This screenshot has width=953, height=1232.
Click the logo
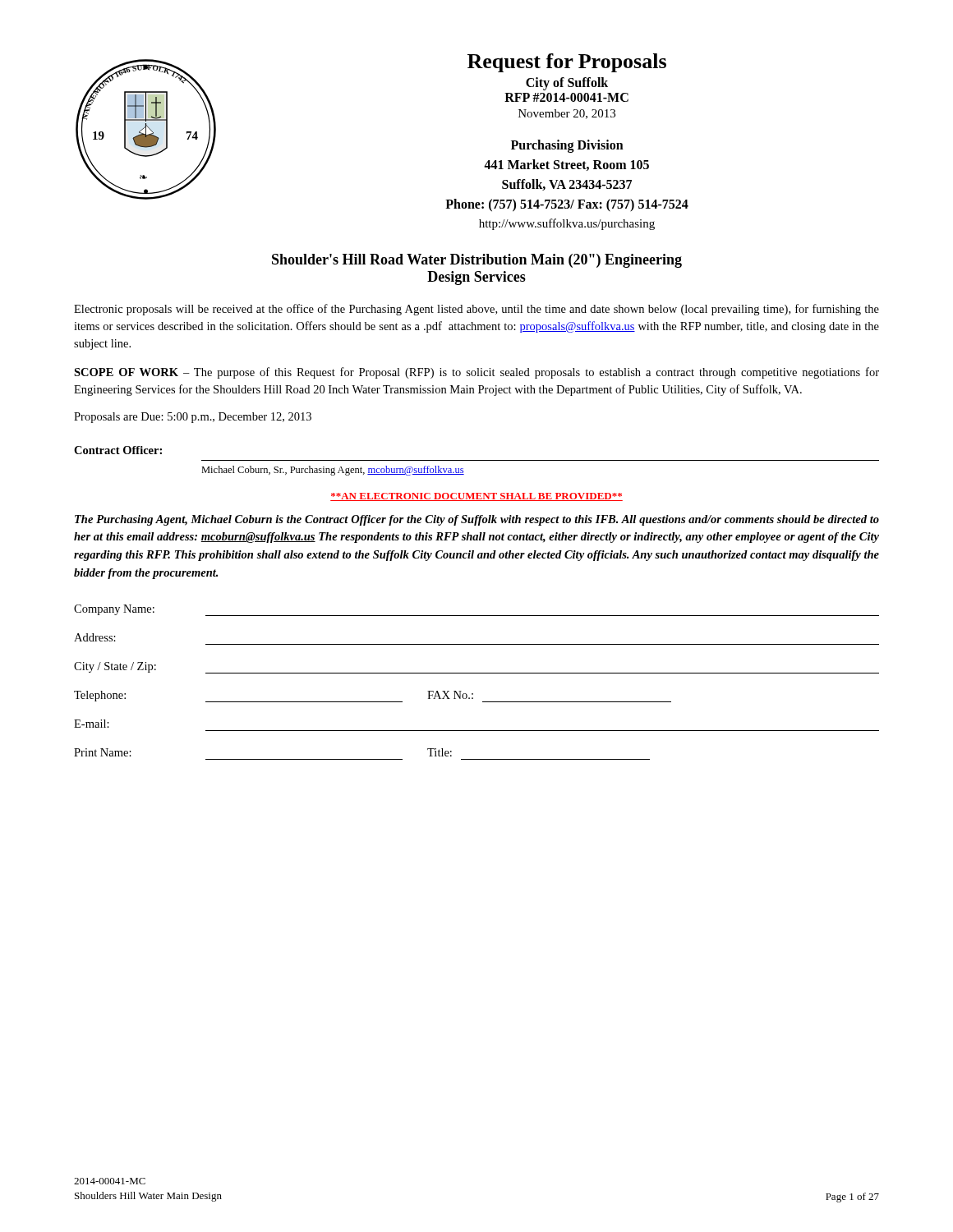[x=156, y=131]
